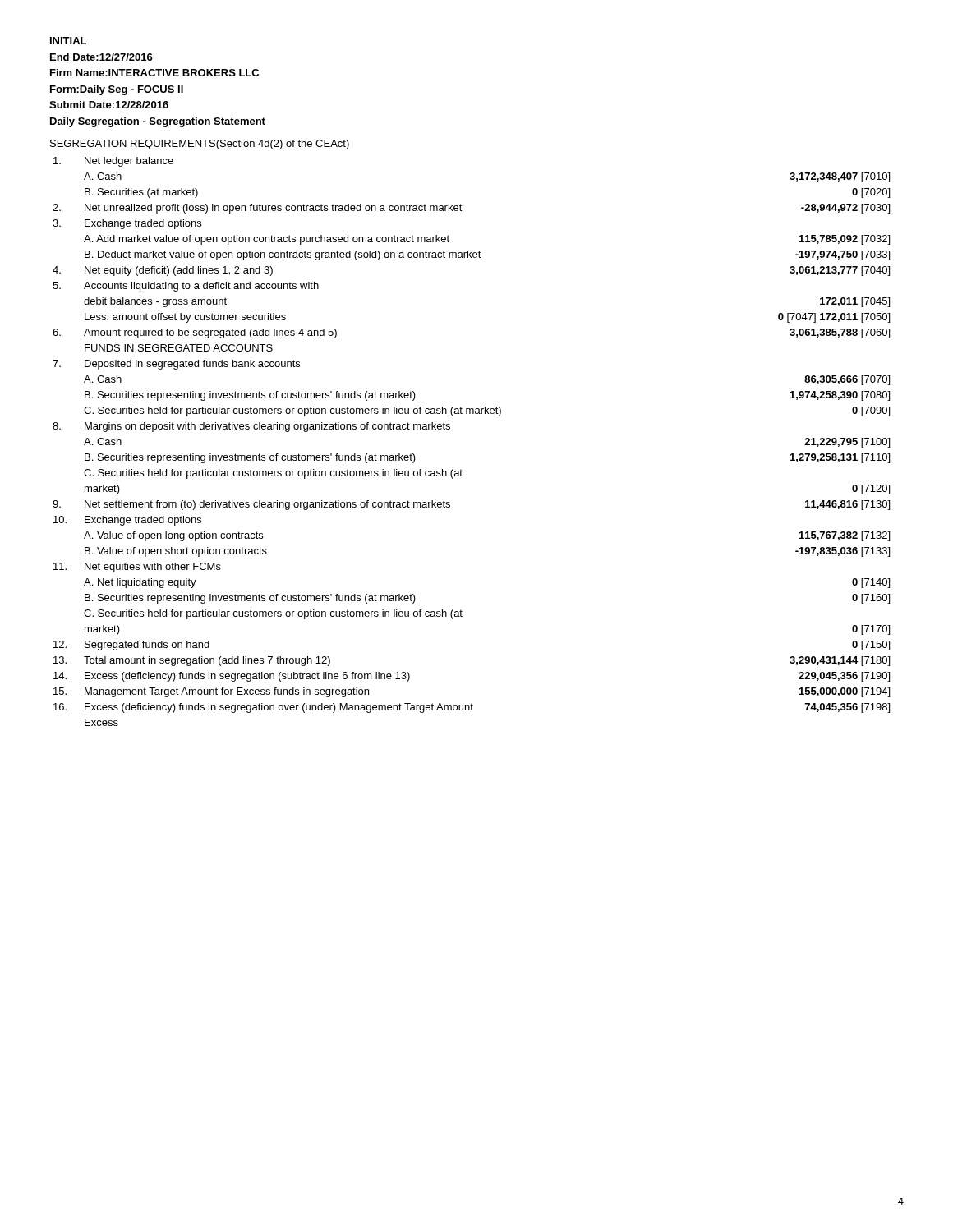Select the list item containing "5. Accounts liquidating to a deficit"
This screenshot has height=1232, width=953.
[x=186, y=287]
